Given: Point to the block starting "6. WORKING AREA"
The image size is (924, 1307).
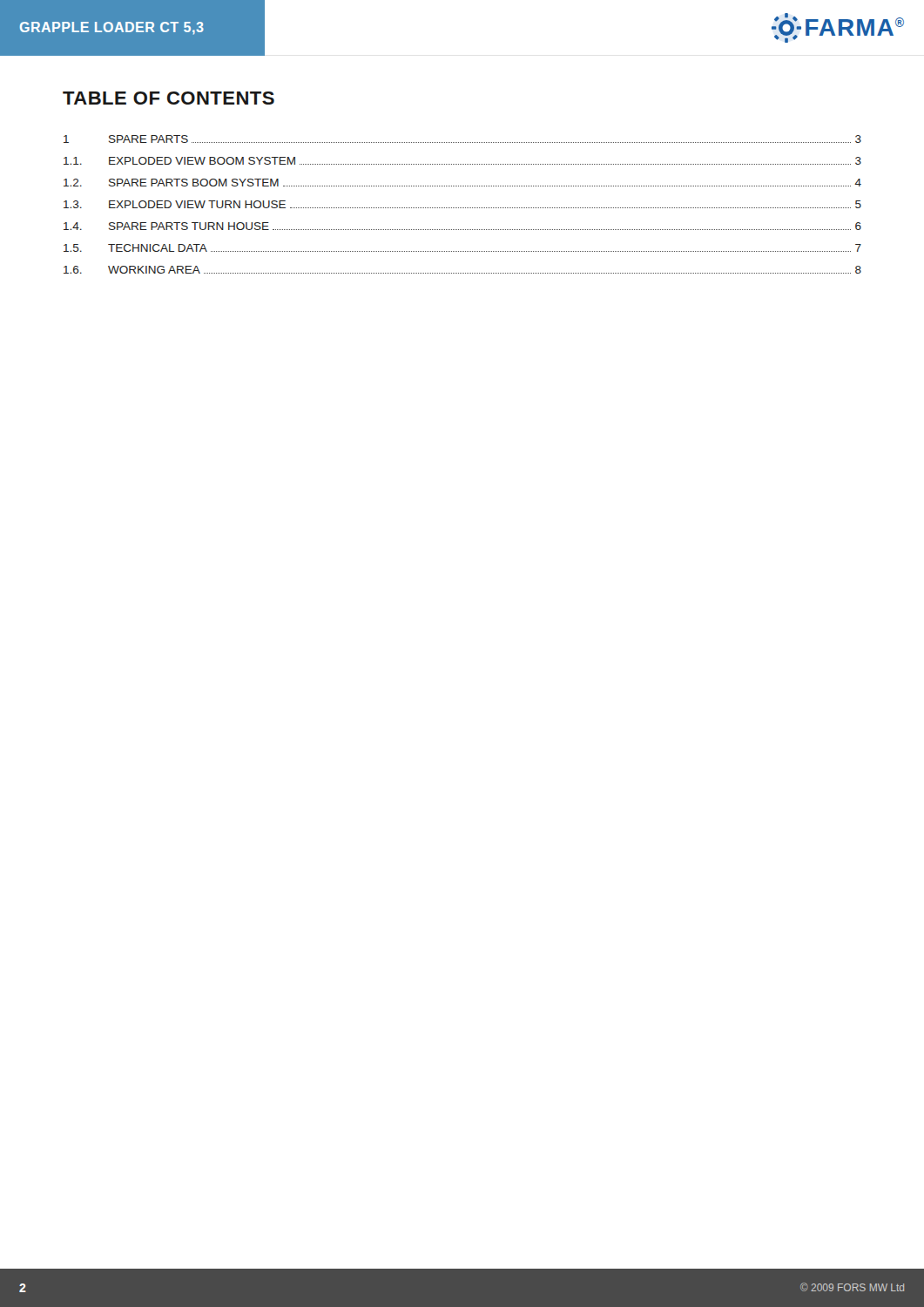Looking at the screenshot, I should click(x=462, y=270).
